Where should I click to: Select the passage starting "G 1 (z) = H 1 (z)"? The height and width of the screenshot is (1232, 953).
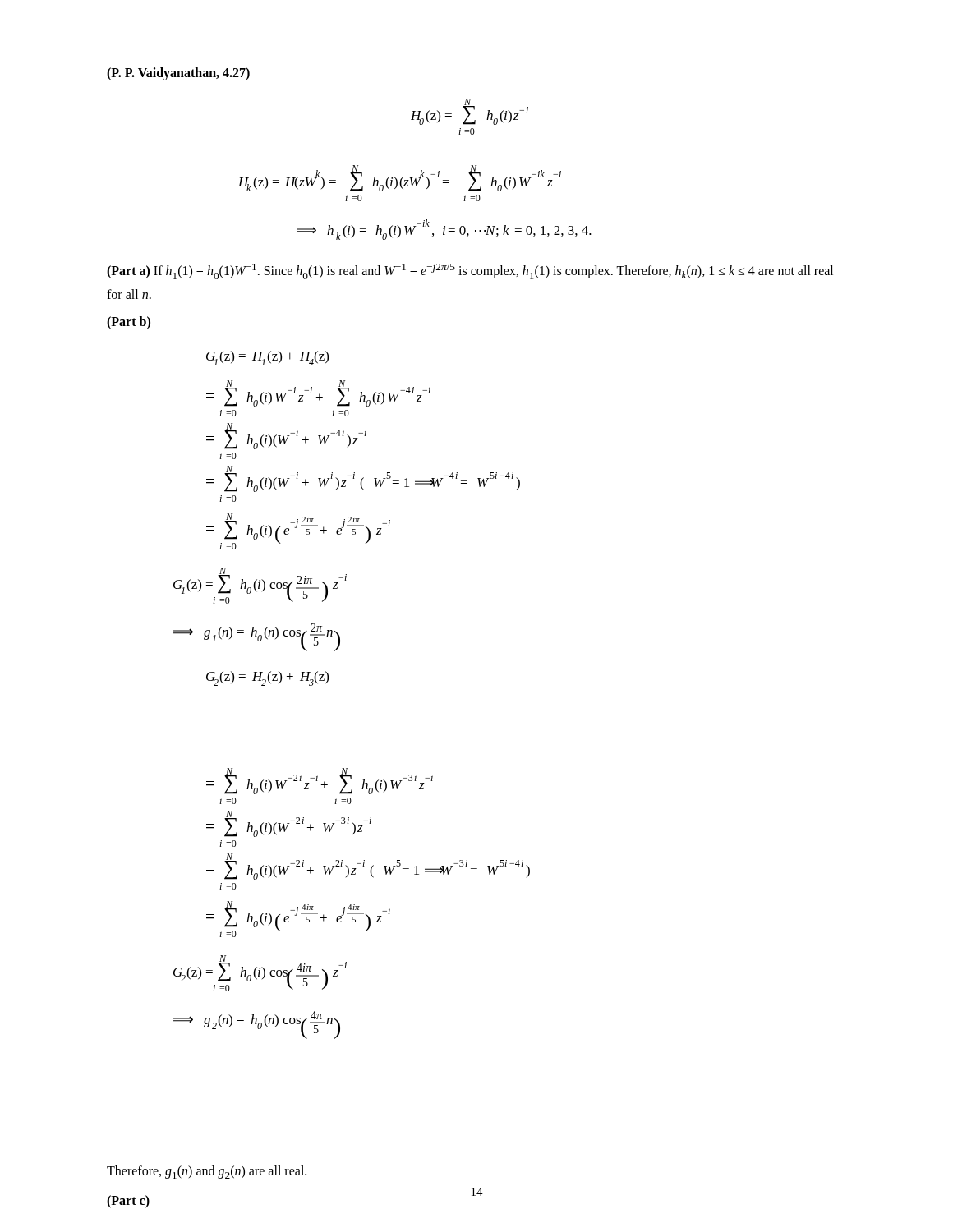pos(267,358)
